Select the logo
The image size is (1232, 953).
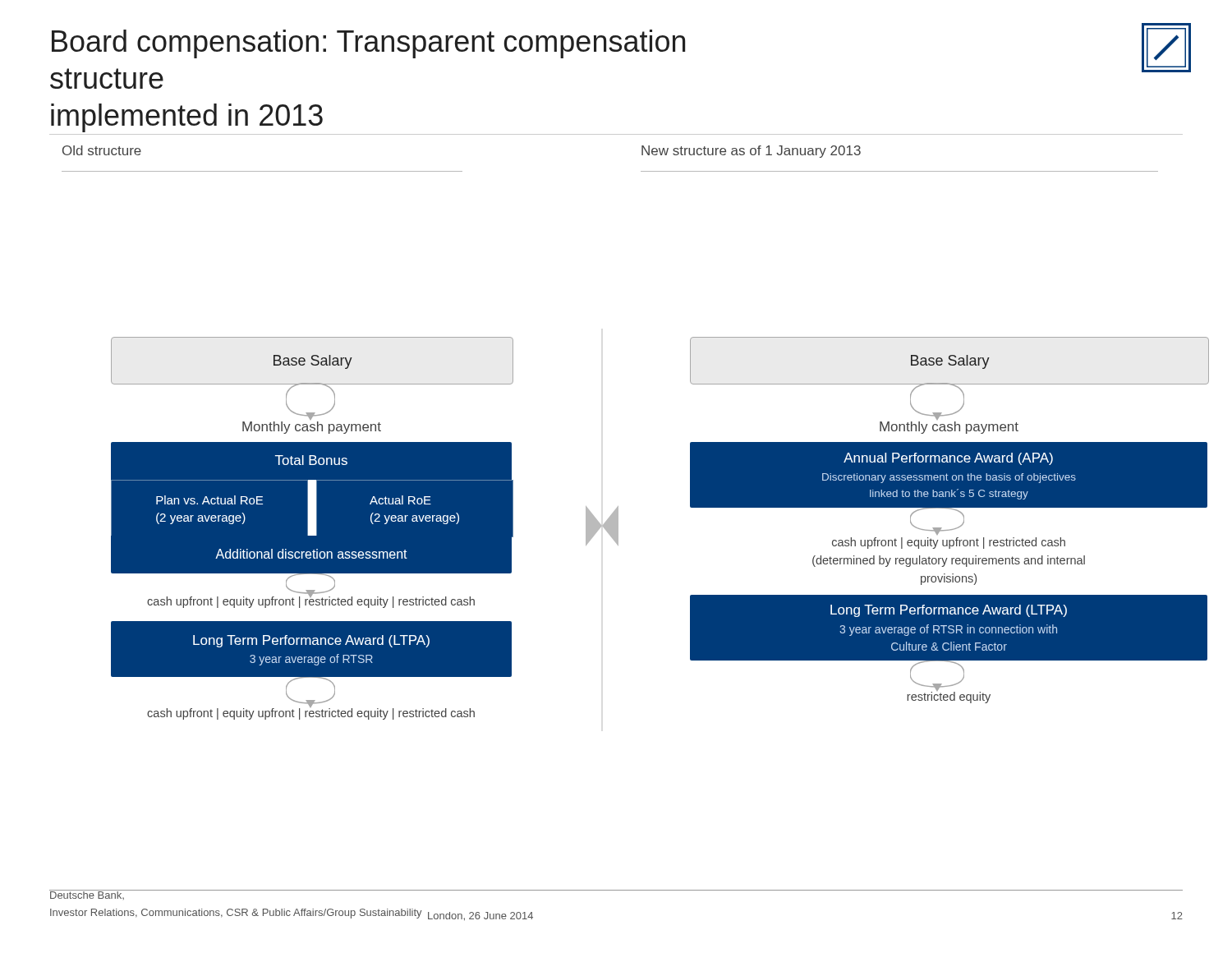pyautogui.click(x=1166, y=48)
